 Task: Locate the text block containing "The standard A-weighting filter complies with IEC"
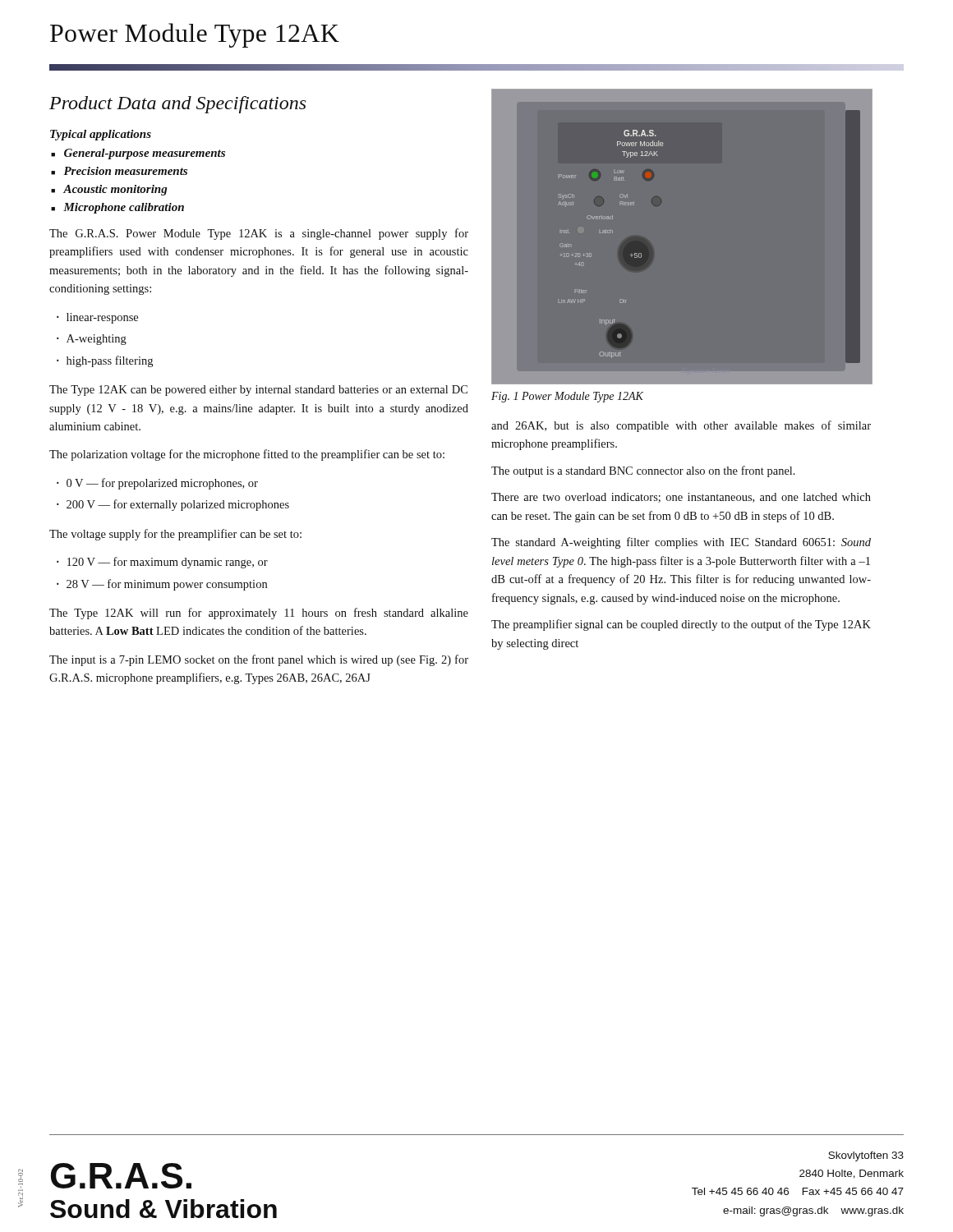[681, 570]
